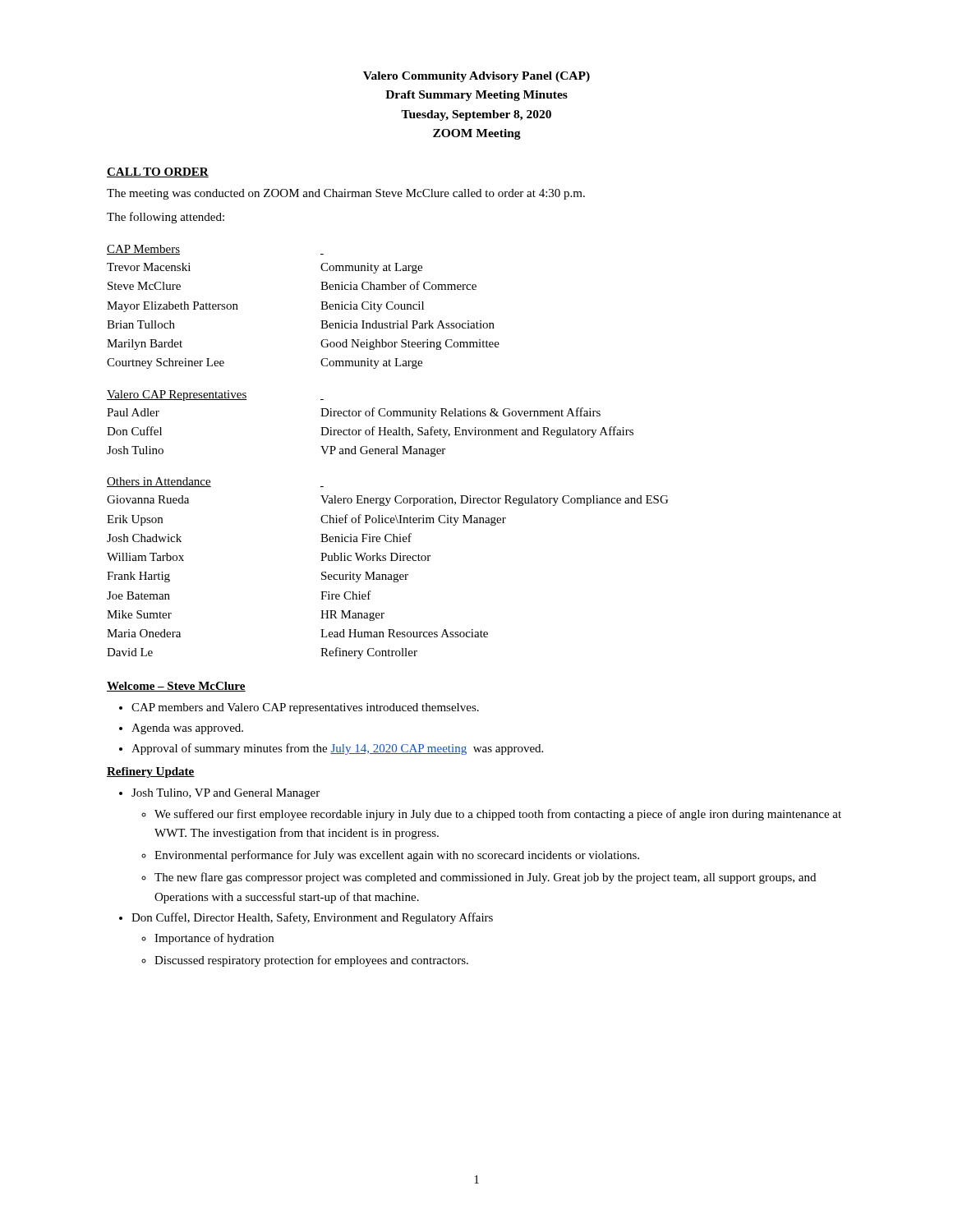Find the list item that says "We suffered our"

point(500,824)
